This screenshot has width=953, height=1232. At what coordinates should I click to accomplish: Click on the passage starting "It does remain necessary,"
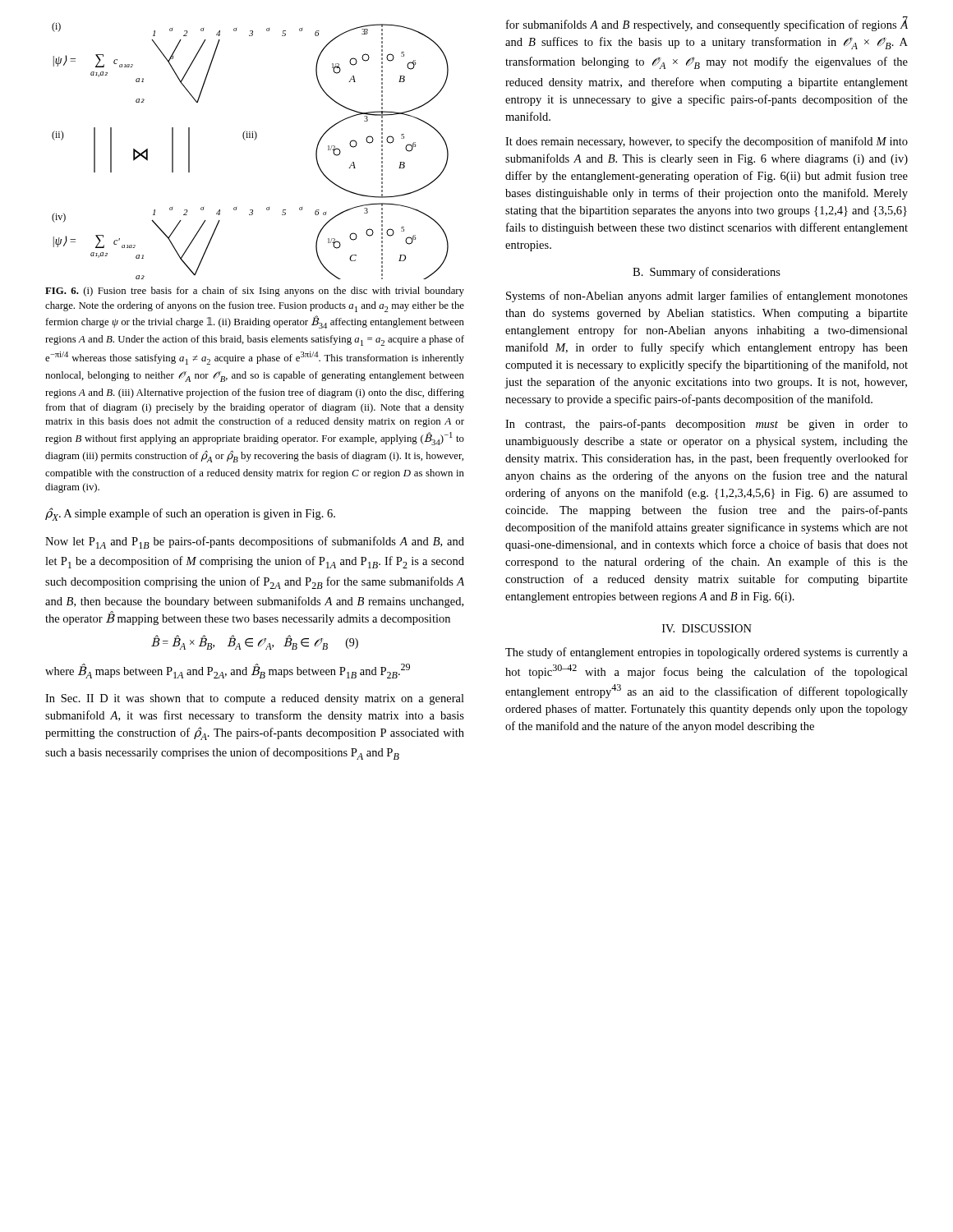click(707, 193)
